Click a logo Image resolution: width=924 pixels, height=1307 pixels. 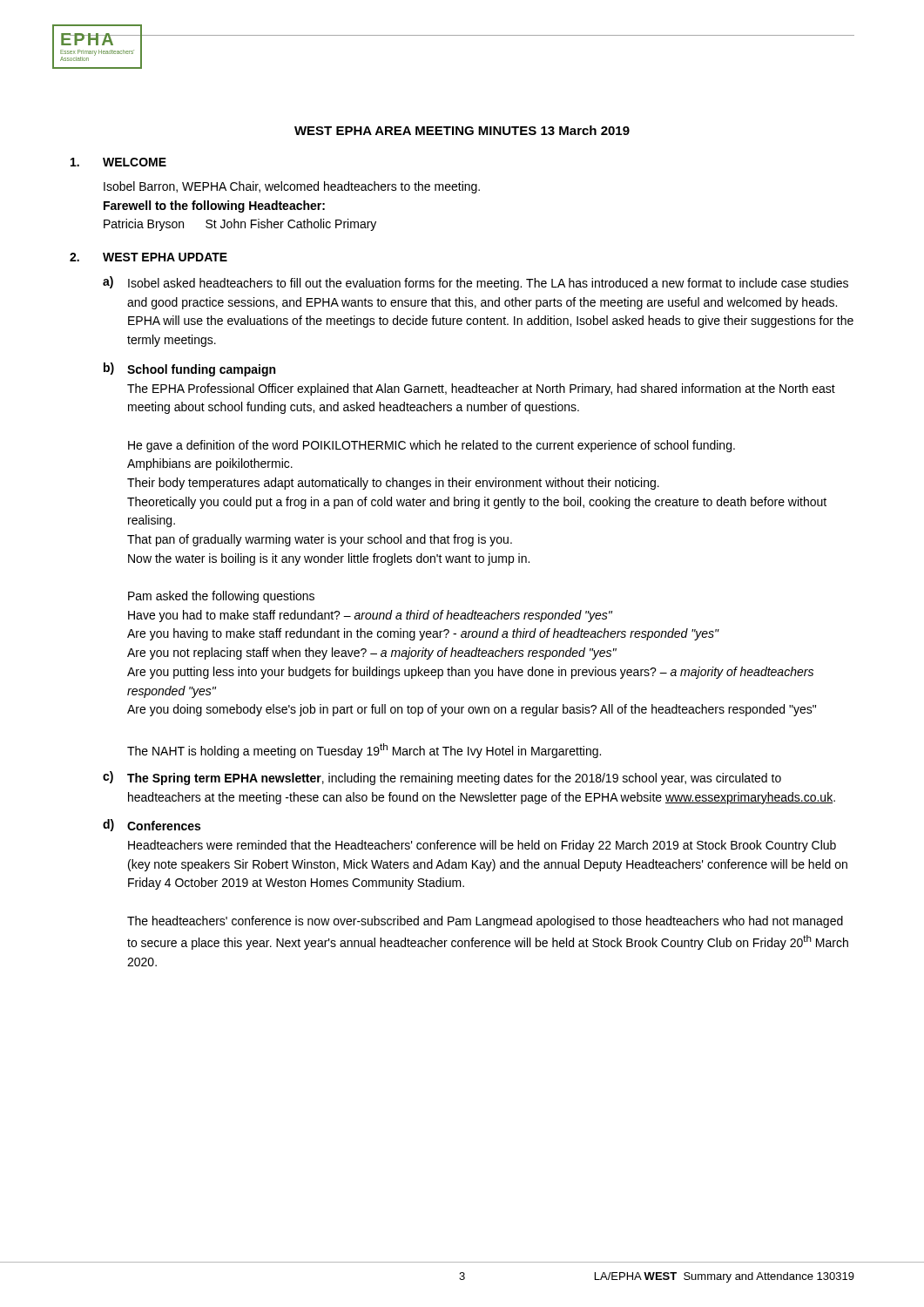tap(97, 47)
